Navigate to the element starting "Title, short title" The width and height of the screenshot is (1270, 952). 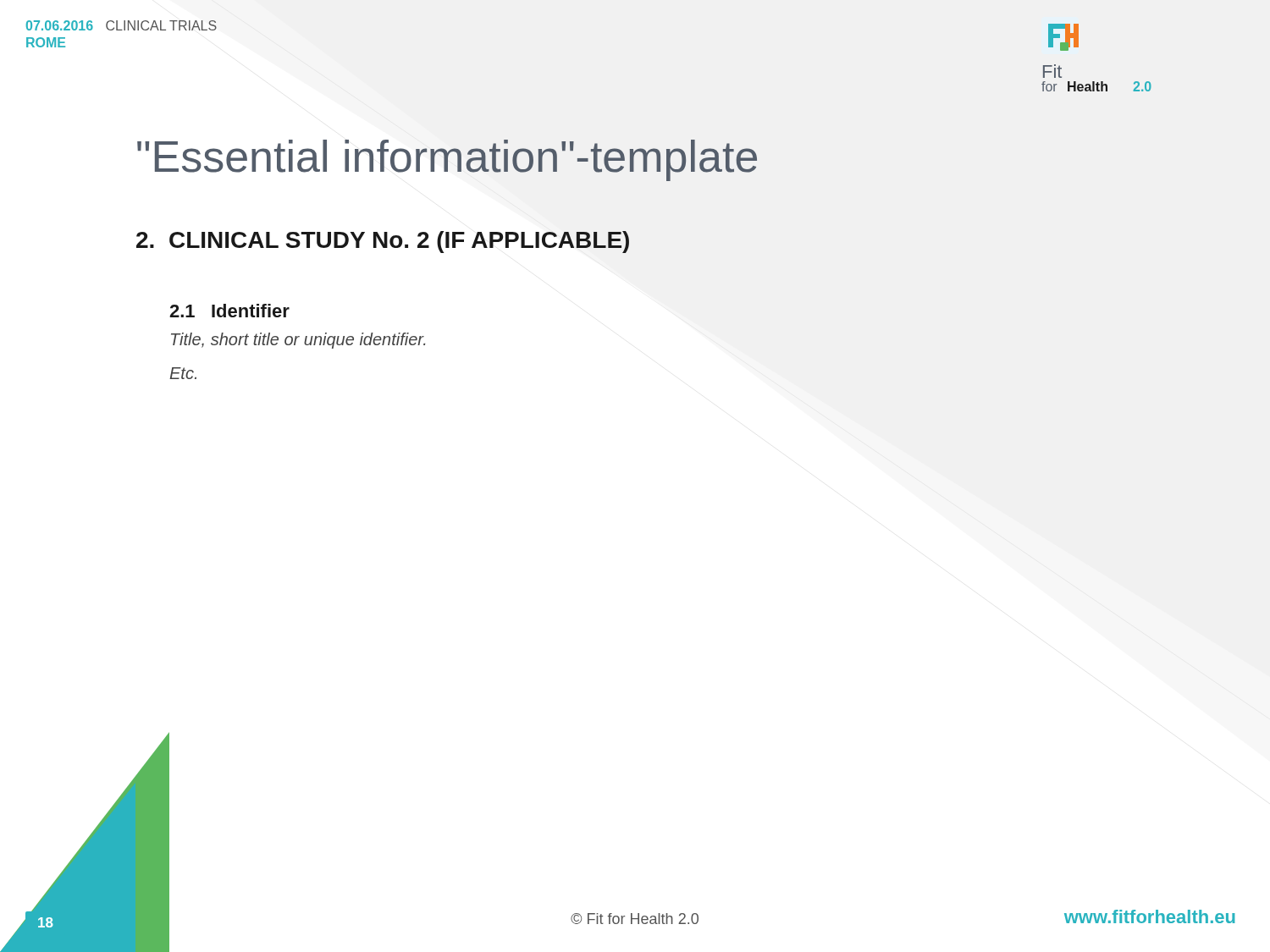[x=298, y=339]
